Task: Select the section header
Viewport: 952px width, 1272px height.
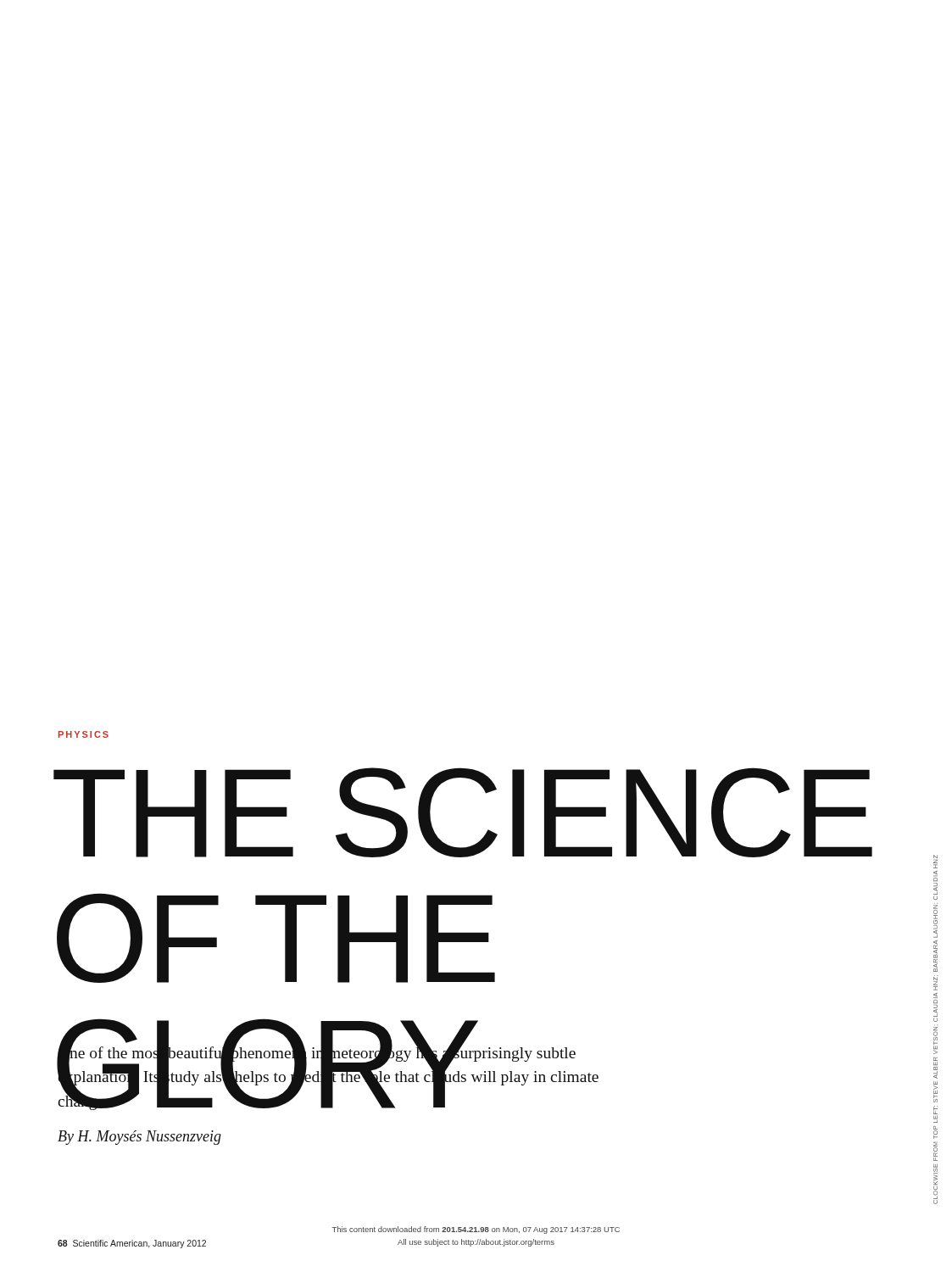Action: pos(84,734)
